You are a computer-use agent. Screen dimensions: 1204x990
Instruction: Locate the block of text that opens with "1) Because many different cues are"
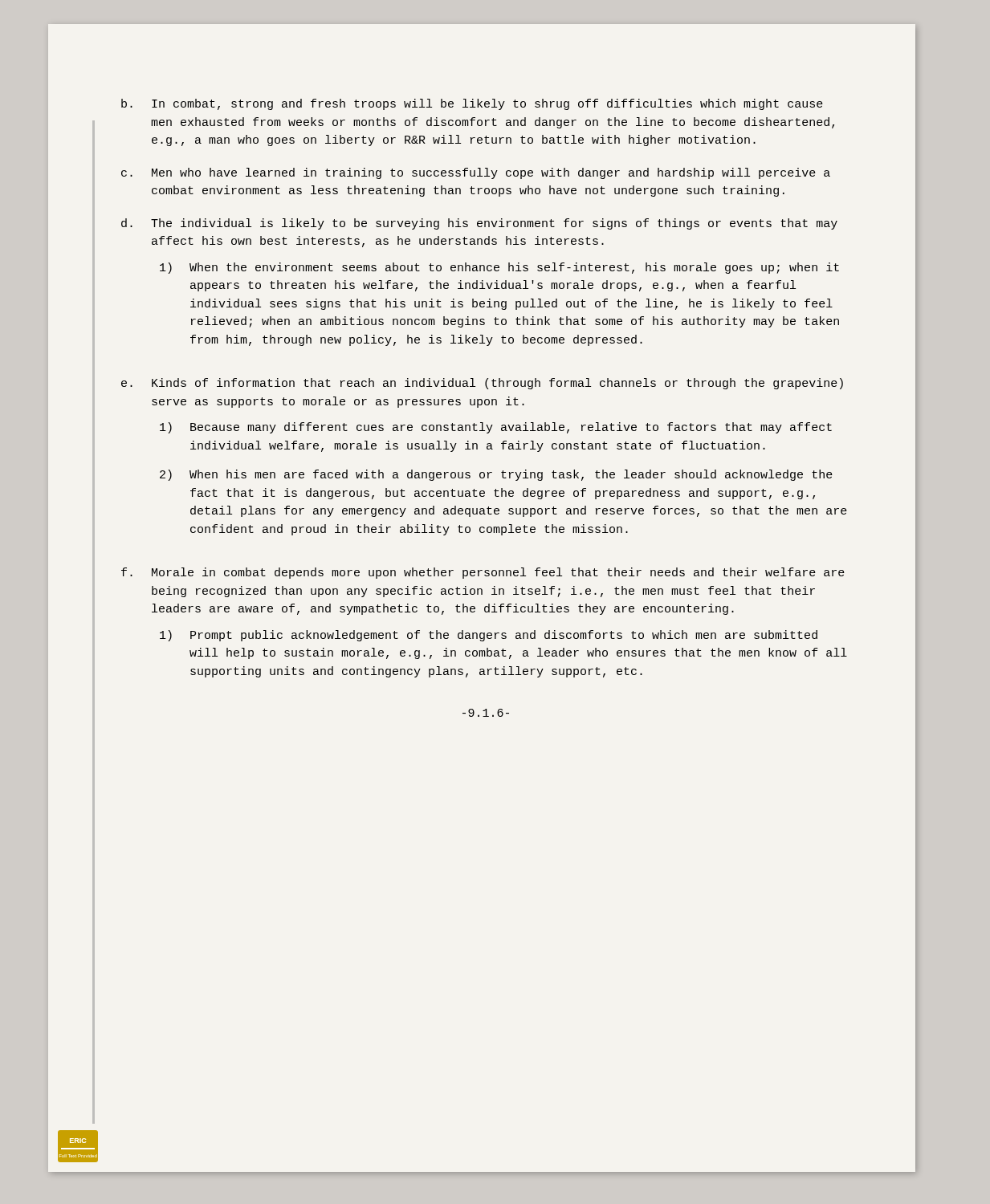(x=505, y=438)
